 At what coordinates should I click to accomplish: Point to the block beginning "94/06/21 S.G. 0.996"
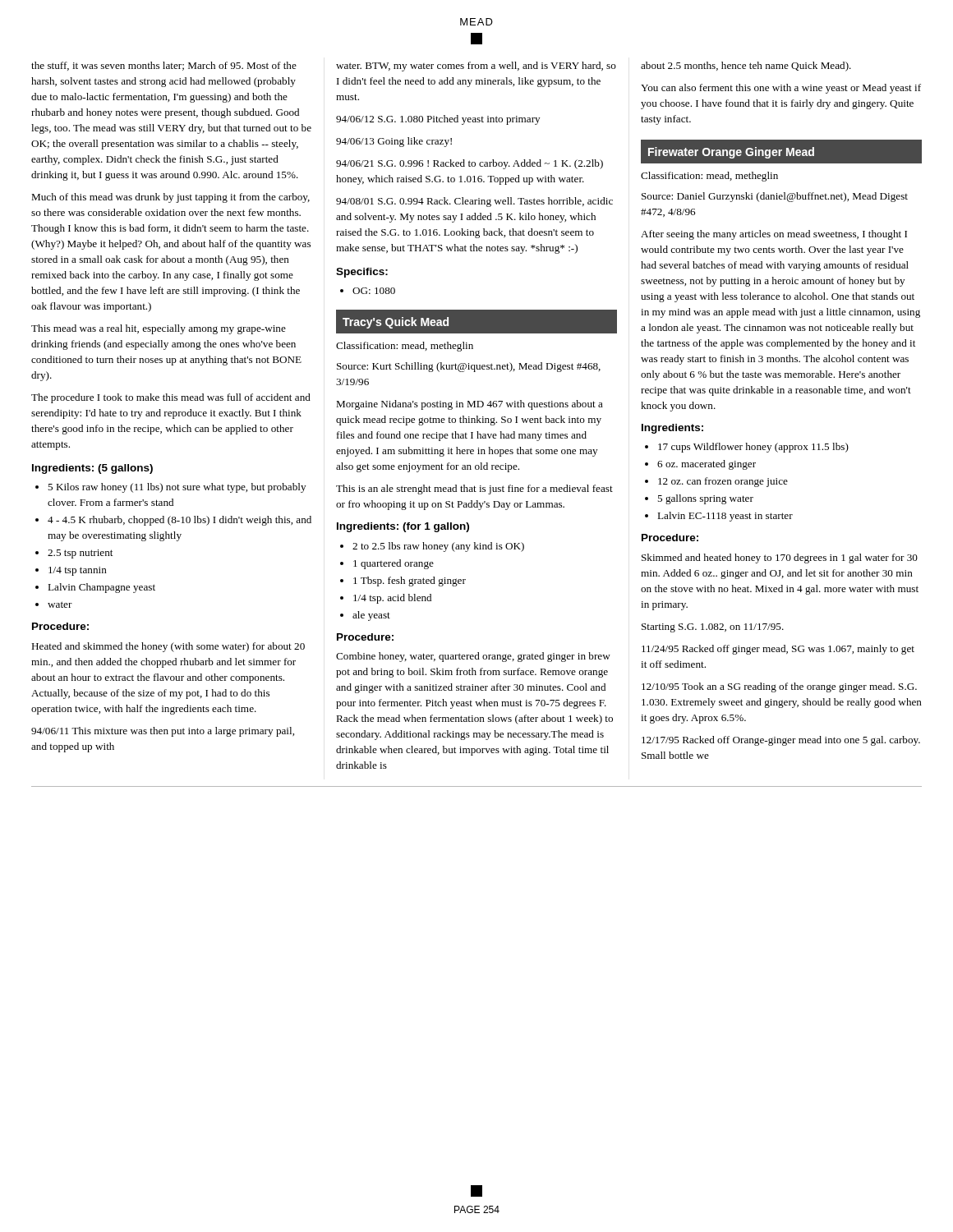tap(470, 171)
